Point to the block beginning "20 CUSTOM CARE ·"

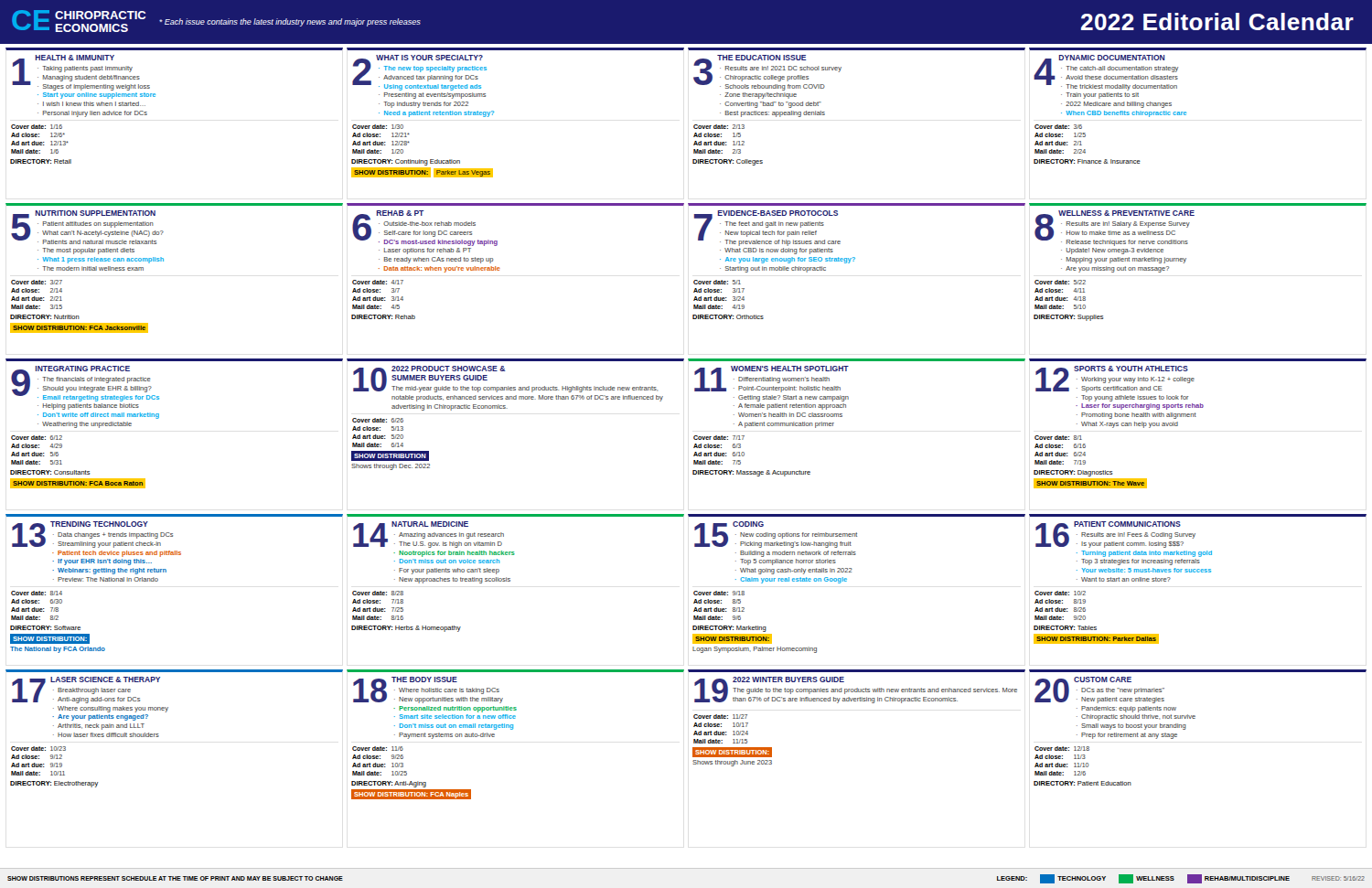(x=1099, y=690)
